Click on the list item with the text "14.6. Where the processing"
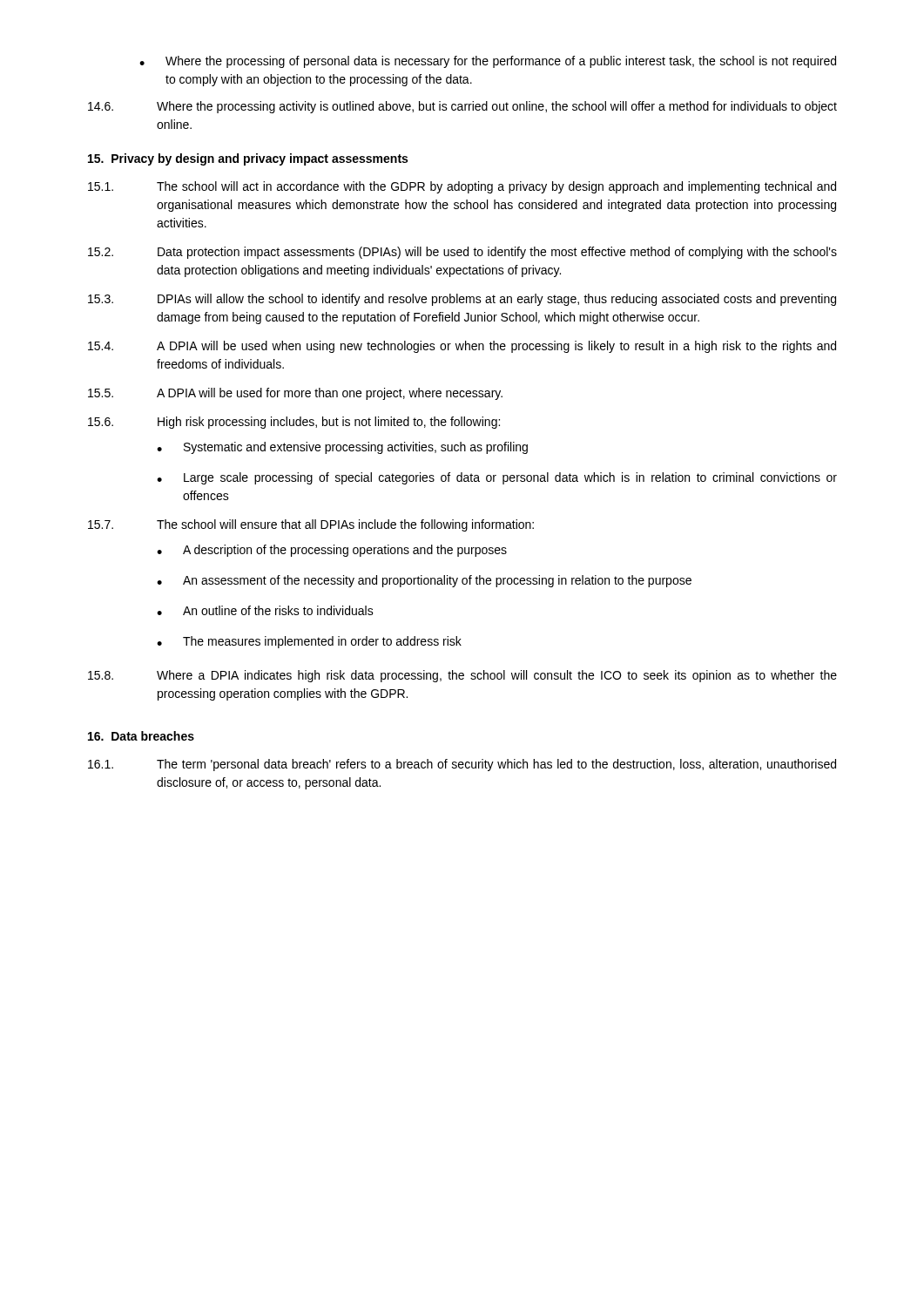 [x=462, y=116]
